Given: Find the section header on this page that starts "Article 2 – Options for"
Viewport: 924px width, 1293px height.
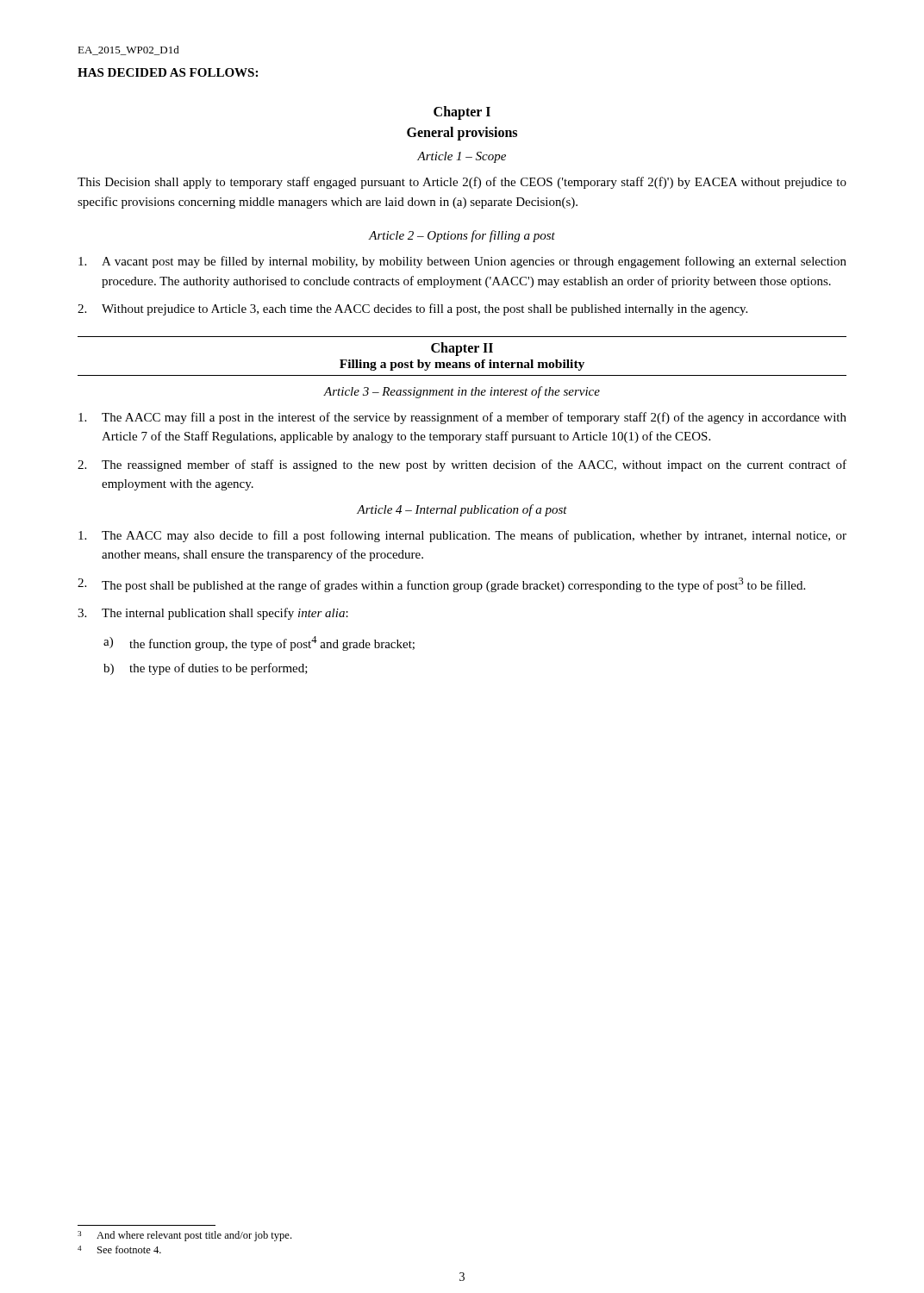Looking at the screenshot, I should (x=462, y=235).
